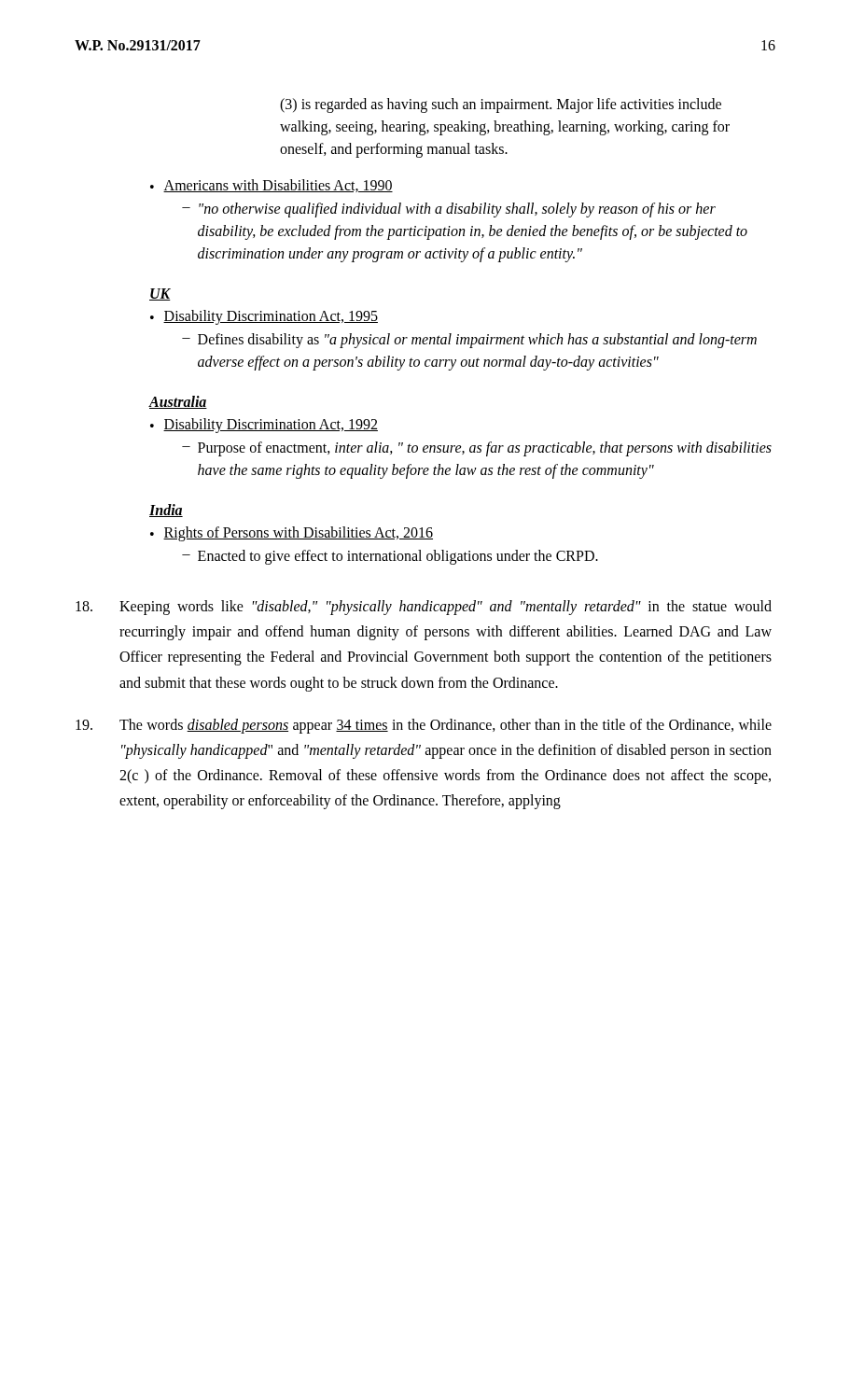Navigate to the block starting "• Rights of Persons"
850x1400 pixels.
point(462,548)
